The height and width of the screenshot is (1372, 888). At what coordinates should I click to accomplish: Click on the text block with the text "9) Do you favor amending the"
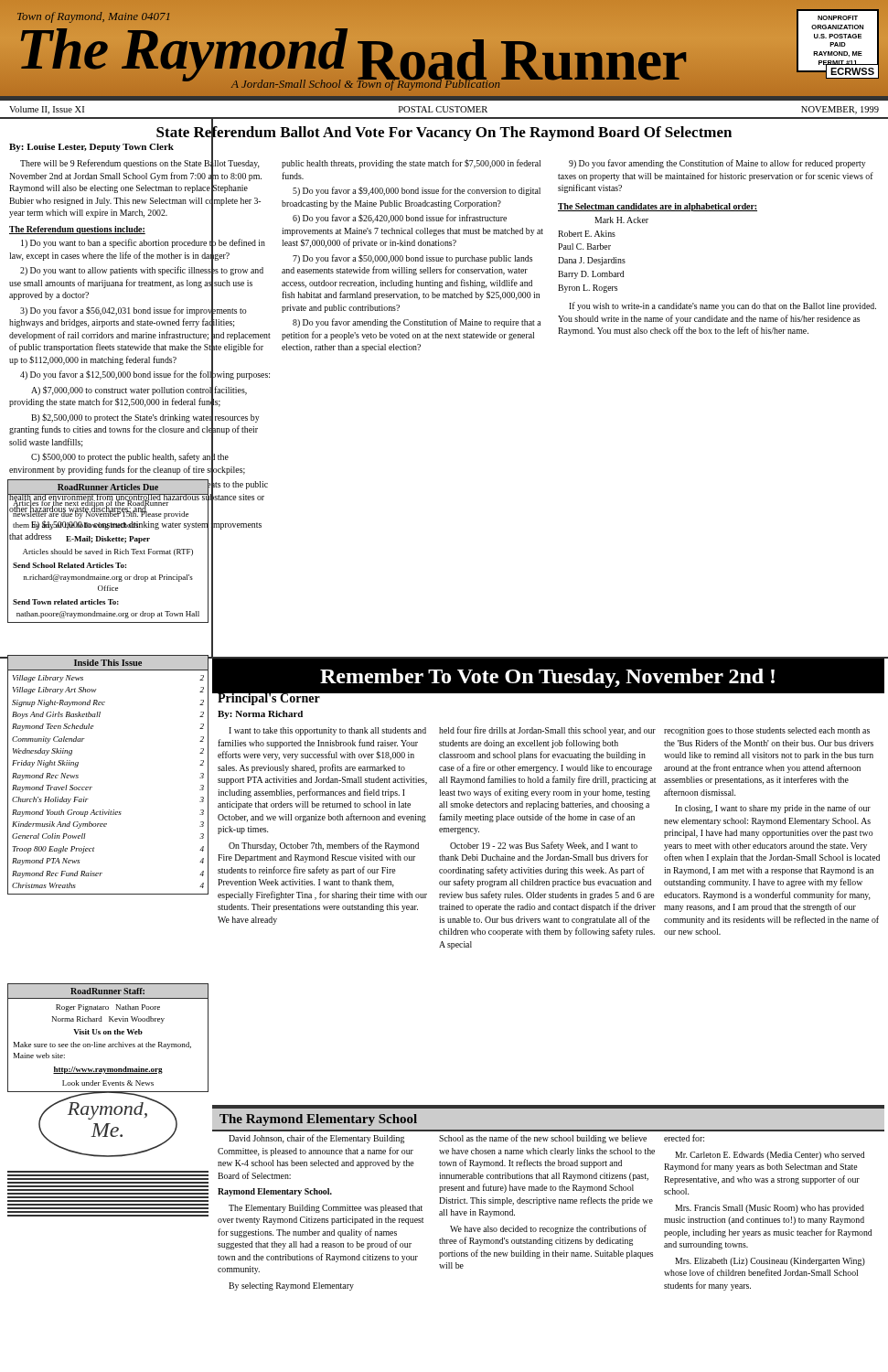click(x=717, y=164)
